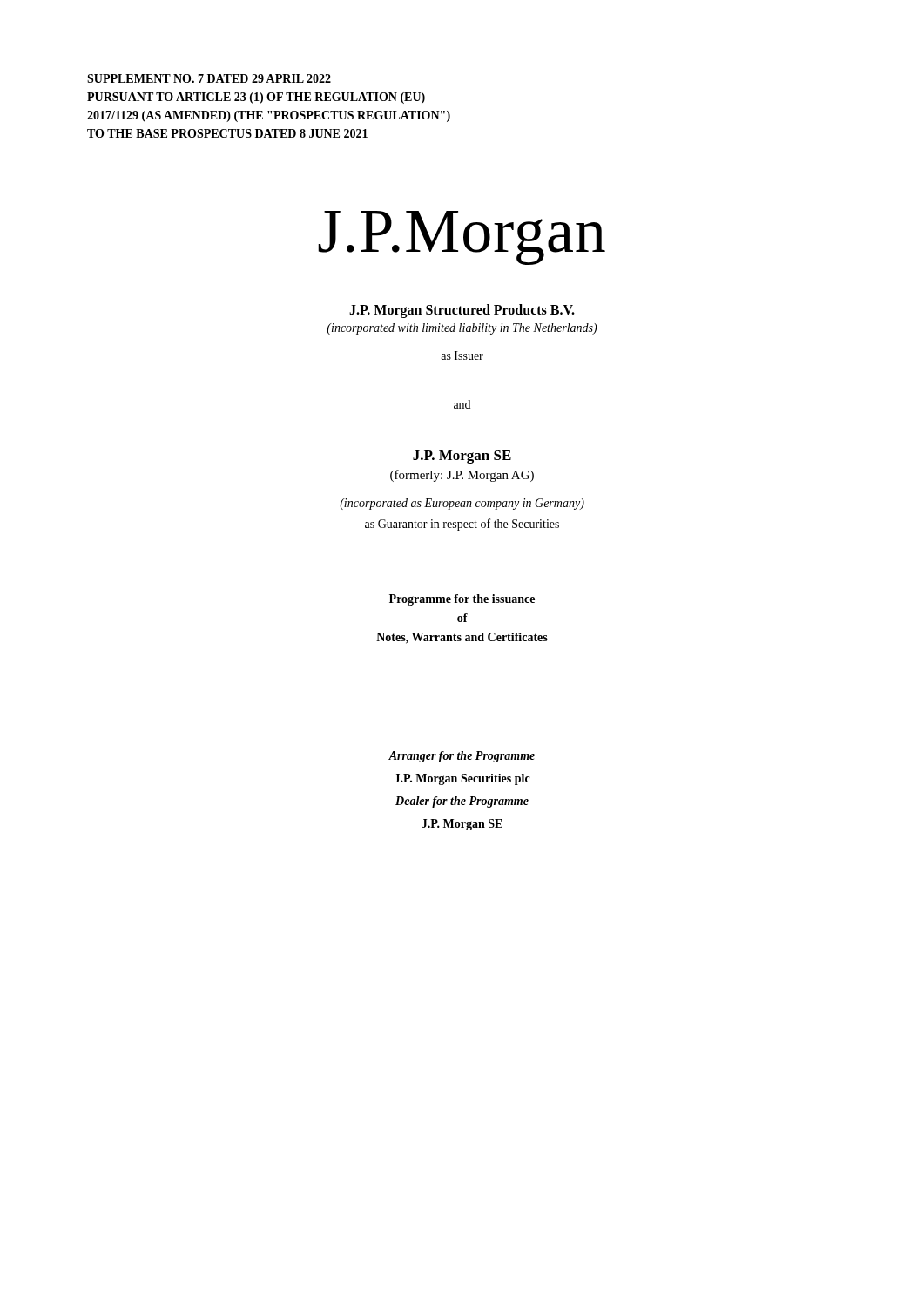Click where it says "Arranger for the Programme"
Image resolution: width=924 pixels, height=1307 pixels.
462,756
